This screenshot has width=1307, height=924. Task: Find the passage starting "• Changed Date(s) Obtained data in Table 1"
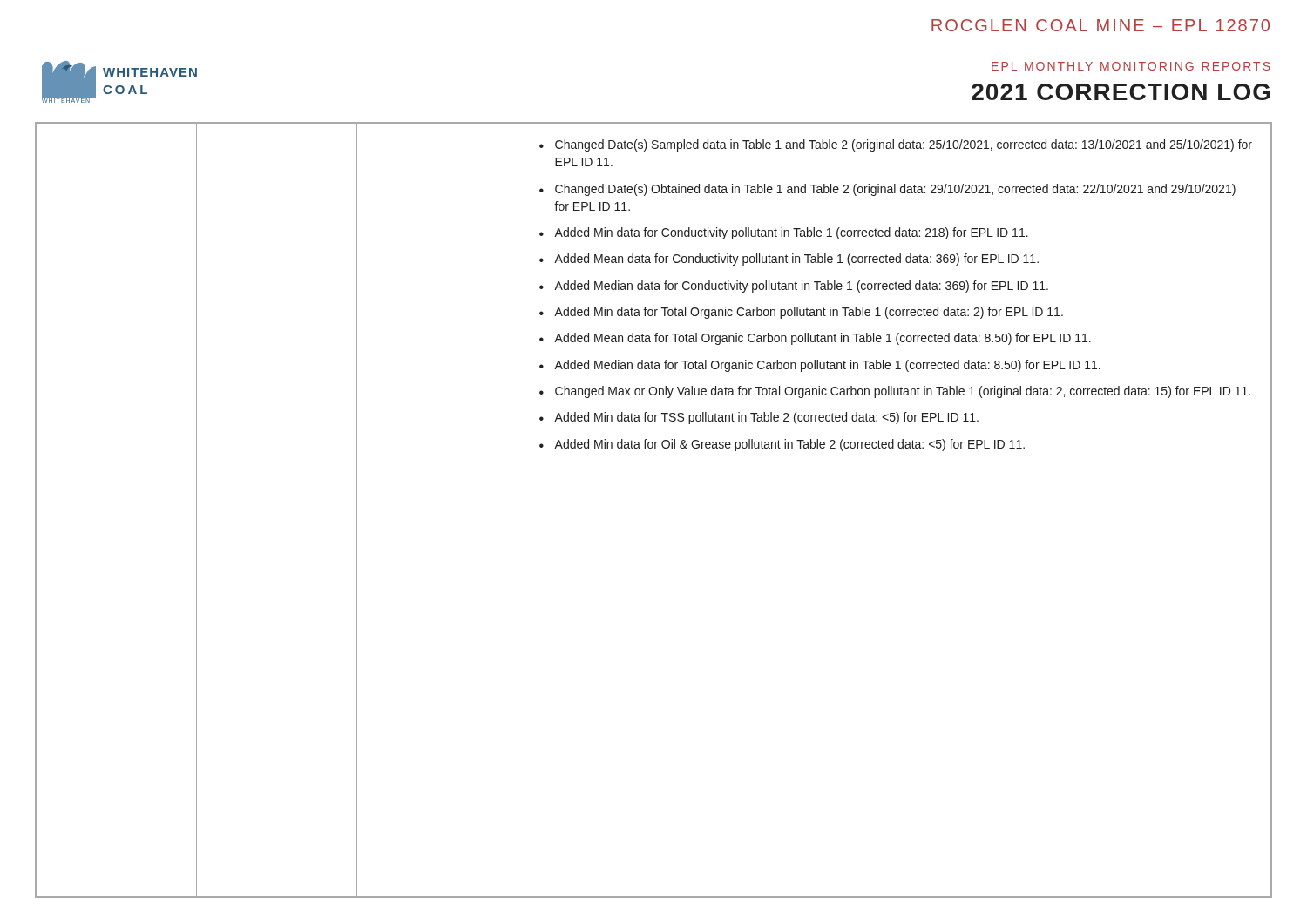click(887, 197)
